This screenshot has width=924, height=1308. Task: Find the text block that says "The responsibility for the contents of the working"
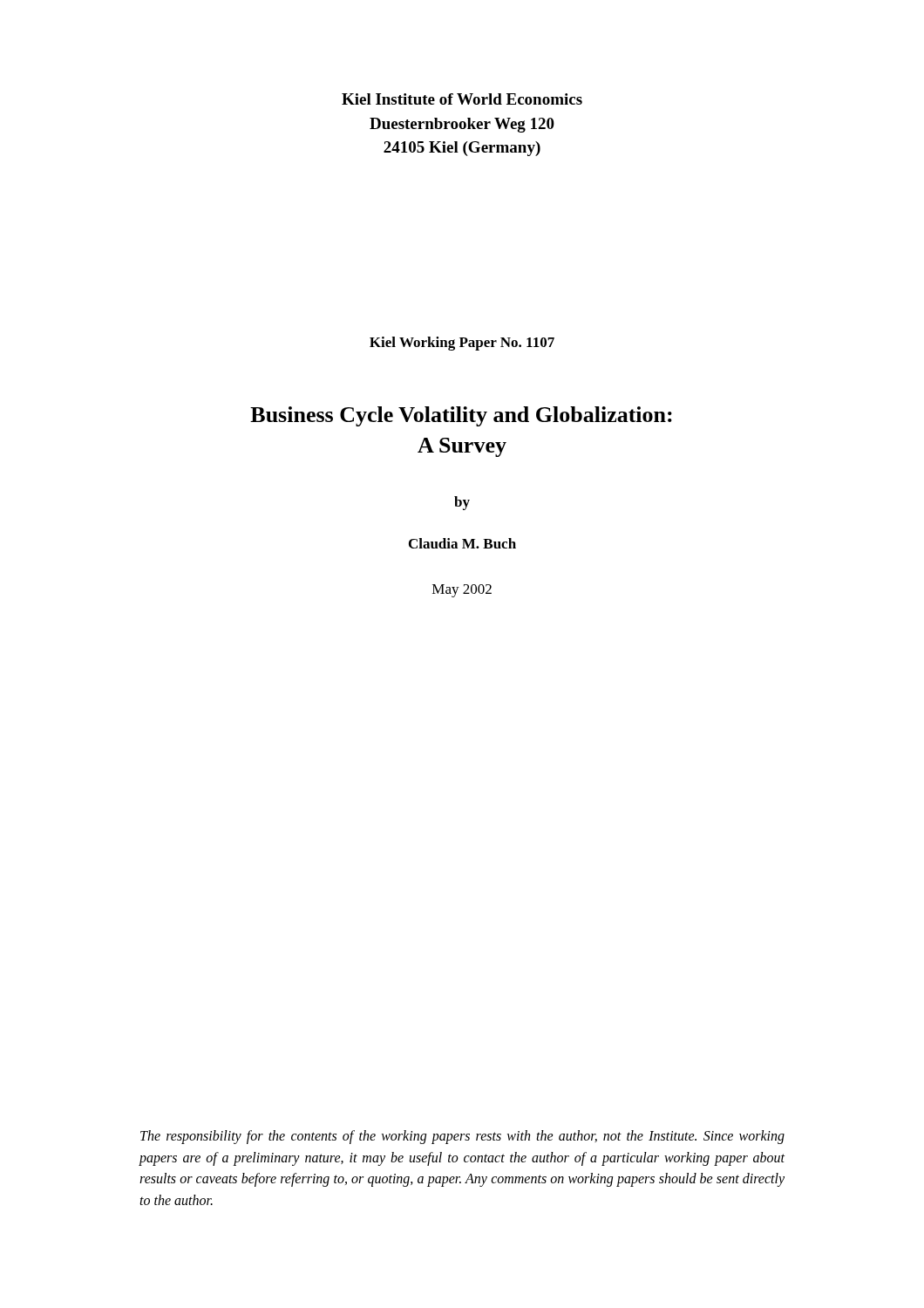pos(462,1169)
